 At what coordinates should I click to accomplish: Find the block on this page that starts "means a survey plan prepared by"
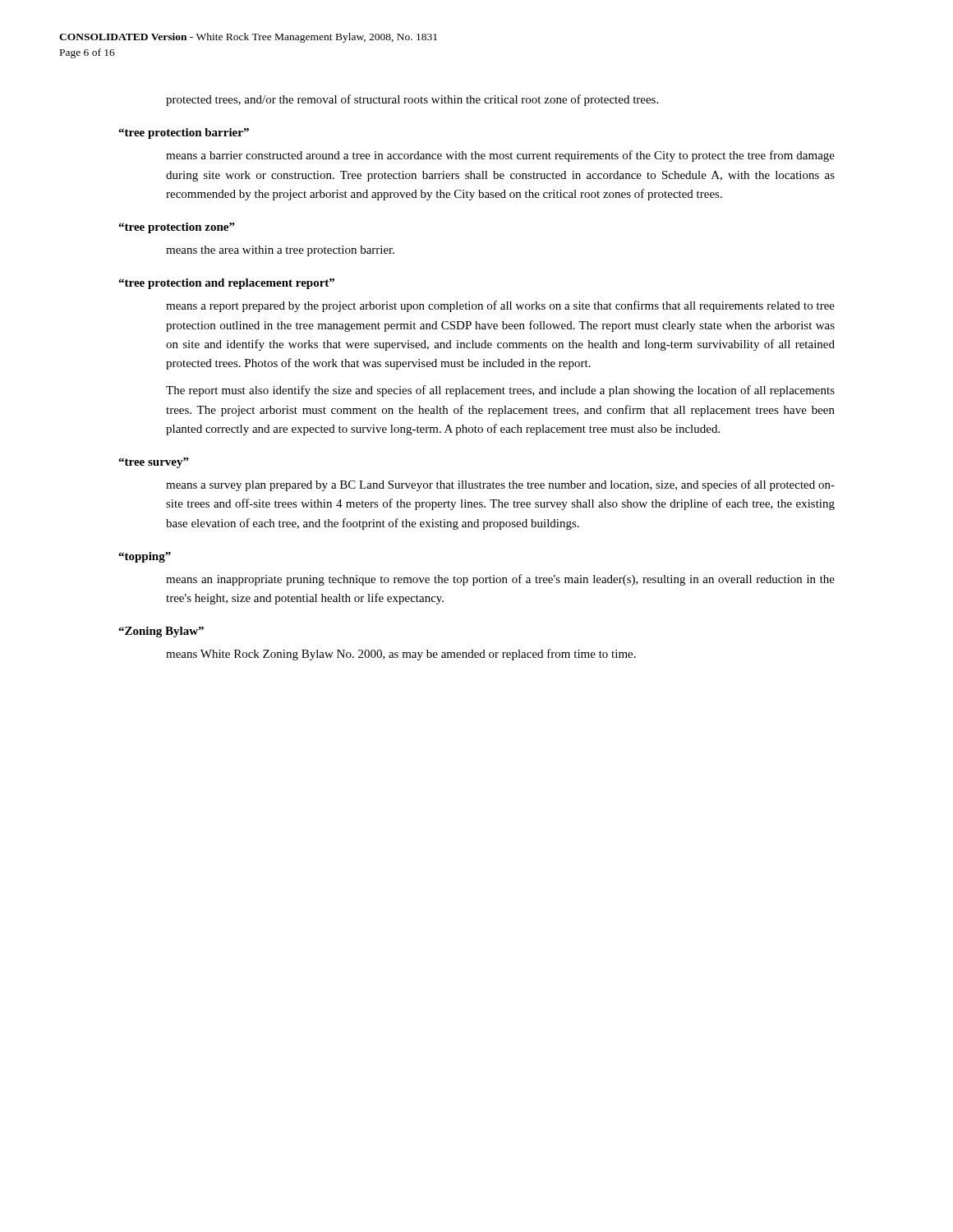(500, 504)
